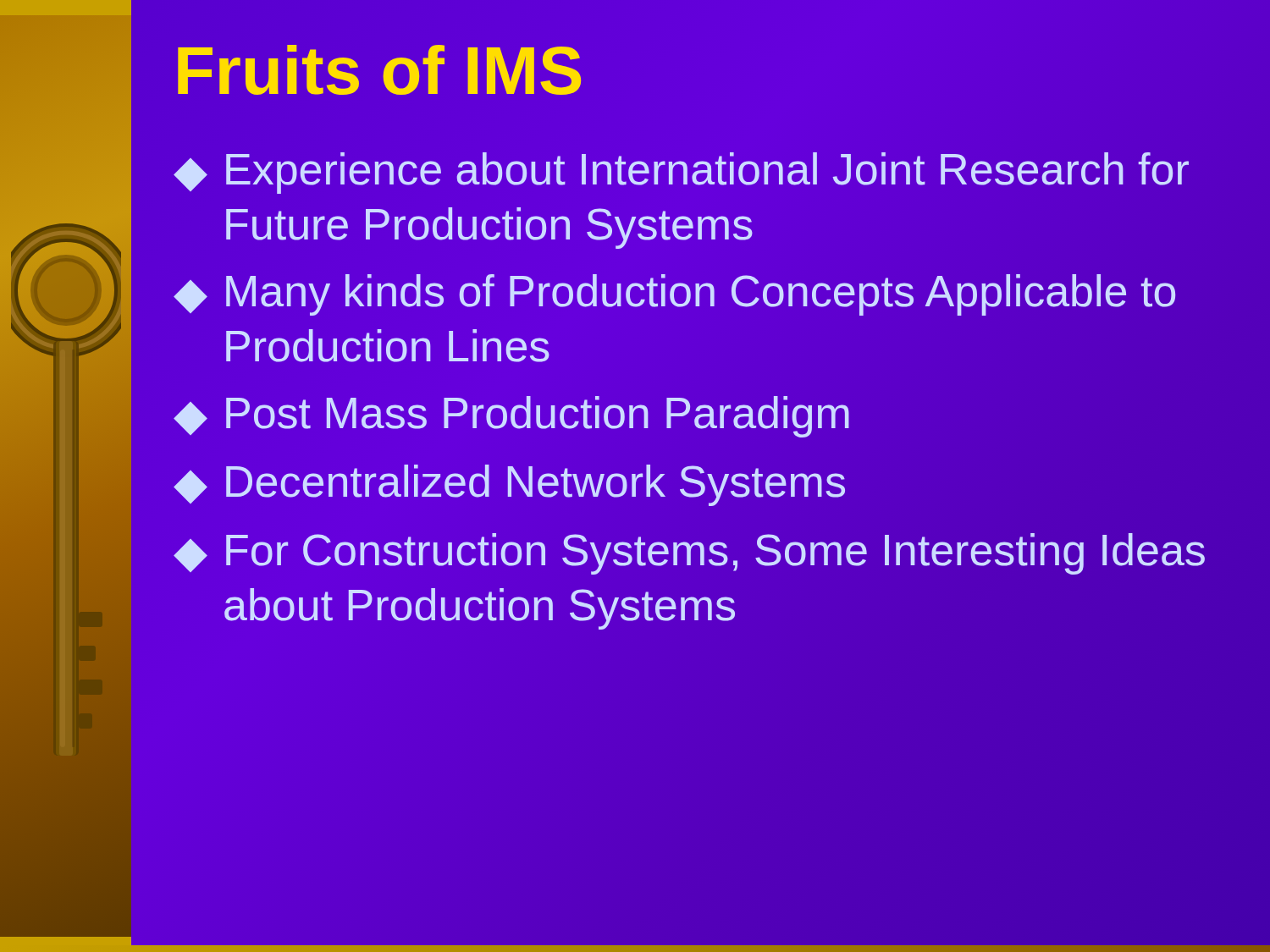
Task: Click the passage that begins "◆ For Construction Systems, Some"
Action: click(696, 578)
